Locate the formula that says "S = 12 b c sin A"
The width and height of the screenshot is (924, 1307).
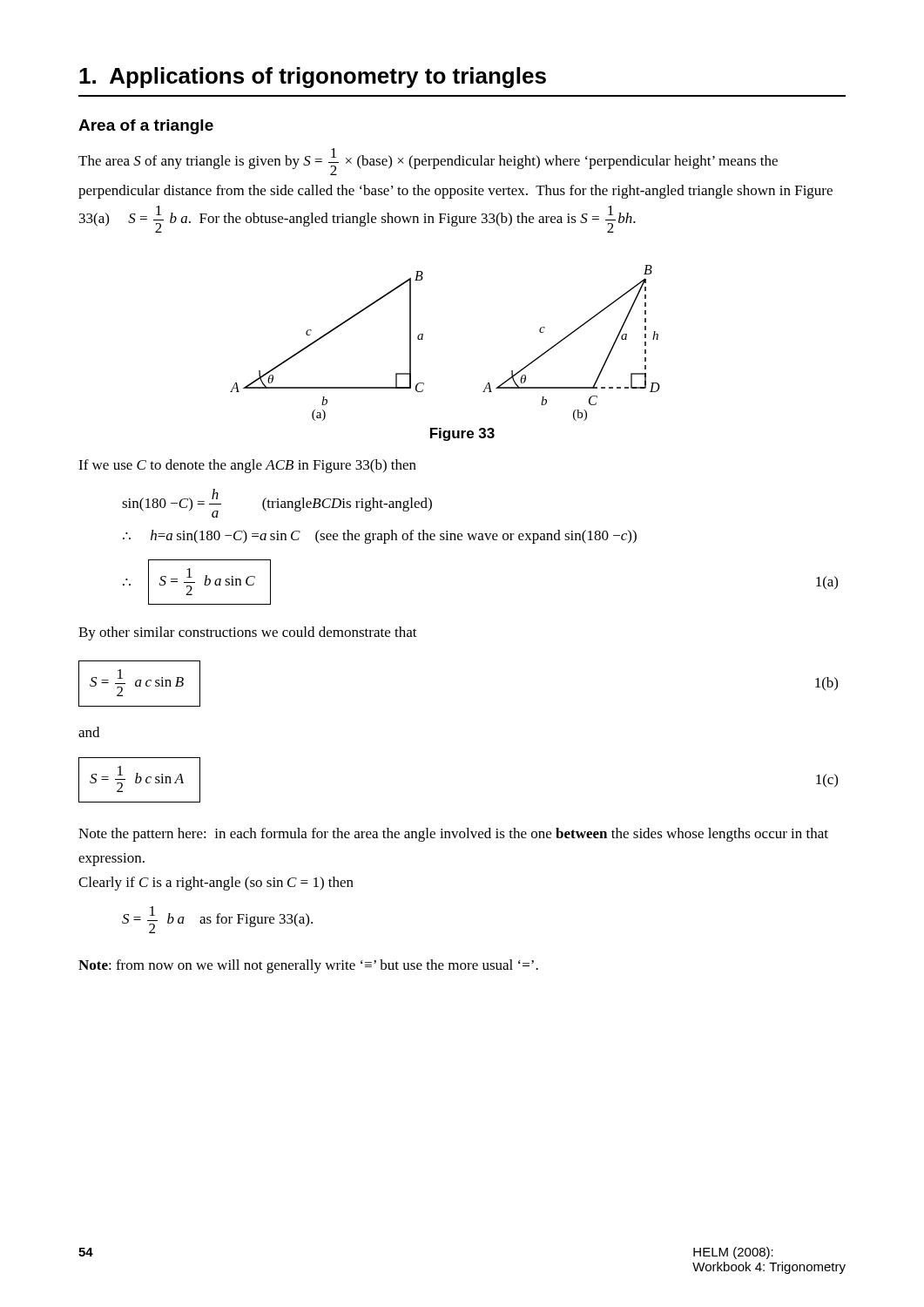click(140, 780)
